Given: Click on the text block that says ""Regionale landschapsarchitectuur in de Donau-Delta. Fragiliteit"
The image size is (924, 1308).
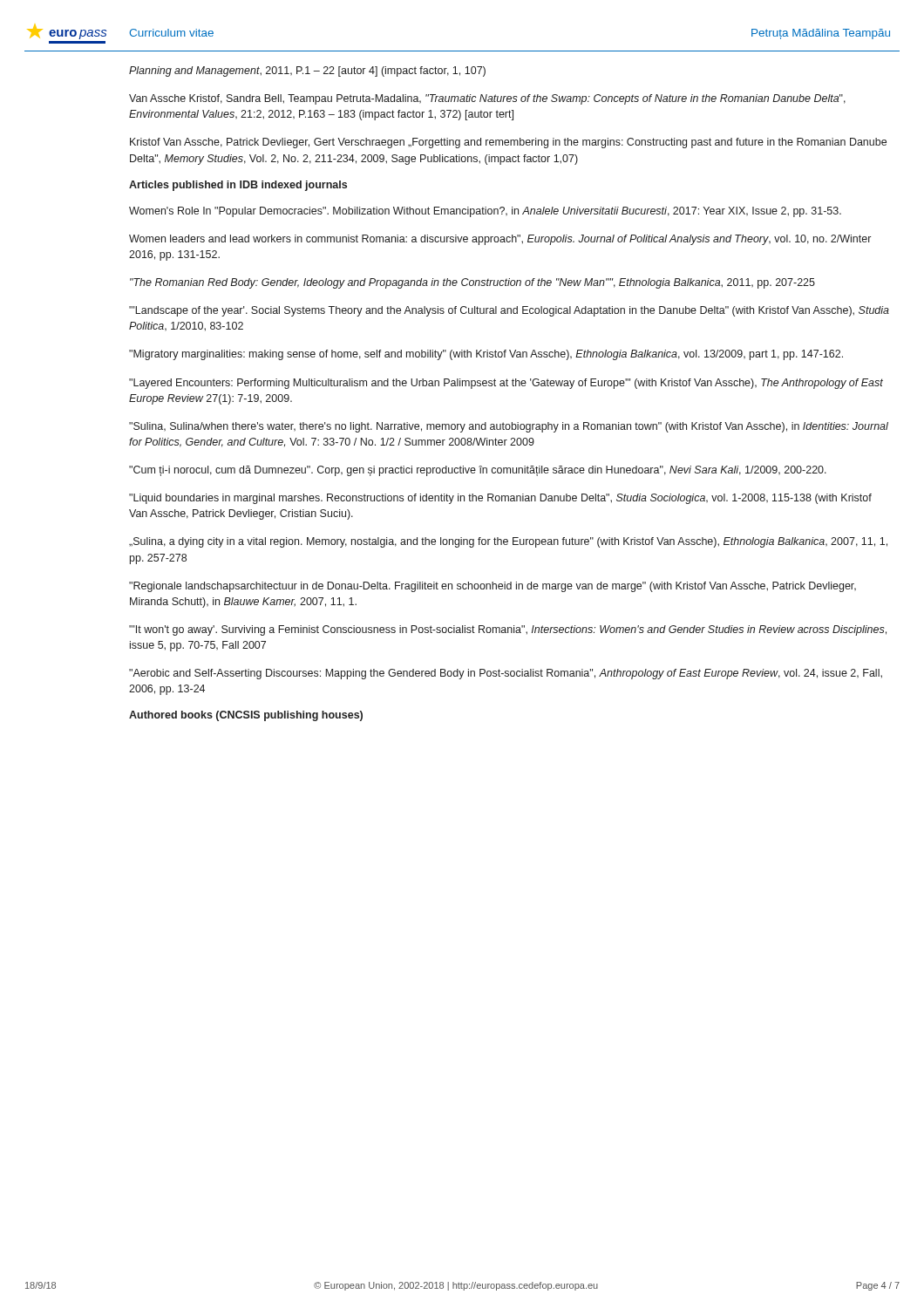Looking at the screenshot, I should click(x=493, y=594).
